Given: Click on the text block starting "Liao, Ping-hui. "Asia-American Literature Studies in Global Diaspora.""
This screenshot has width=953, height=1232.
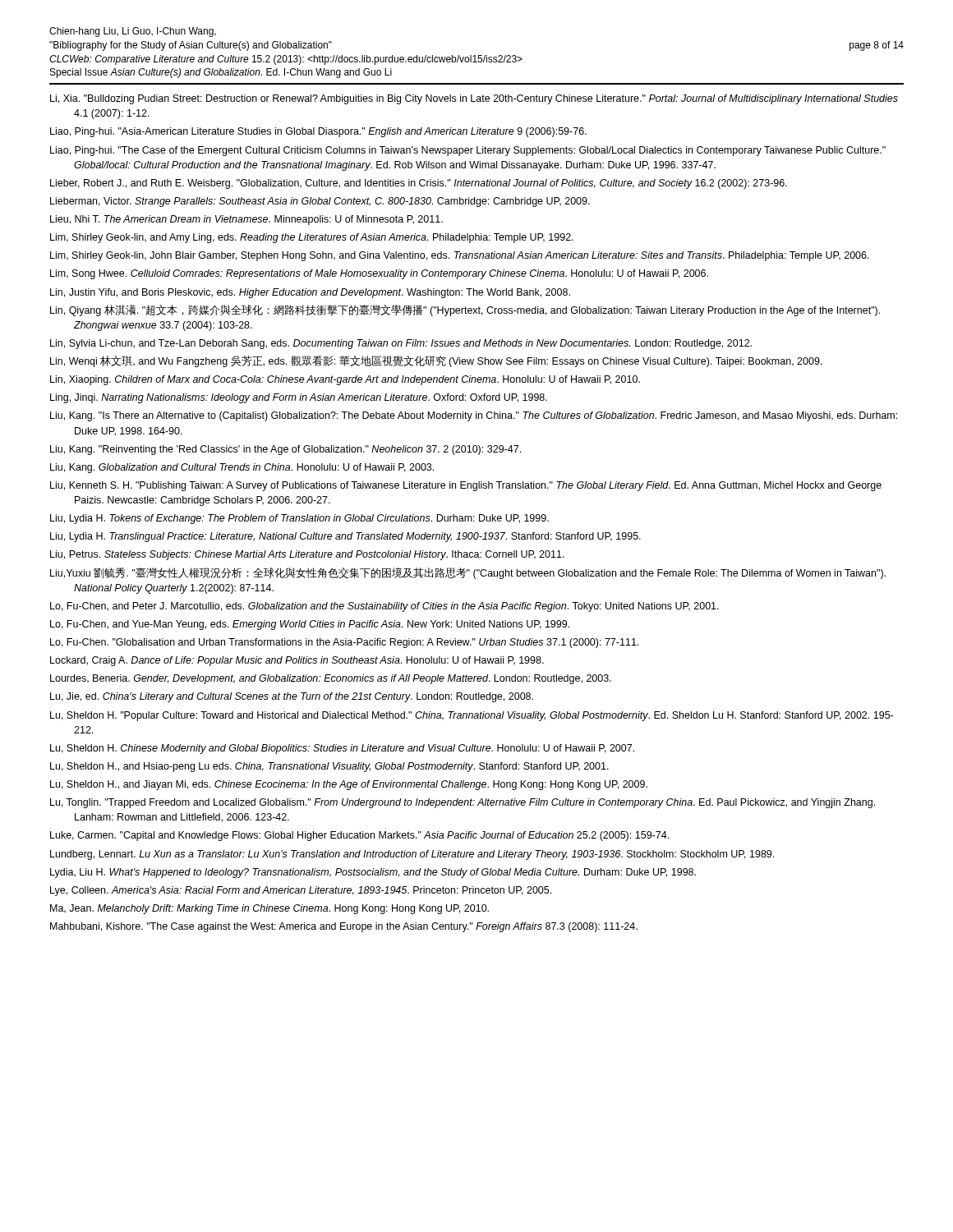Looking at the screenshot, I should (x=318, y=132).
